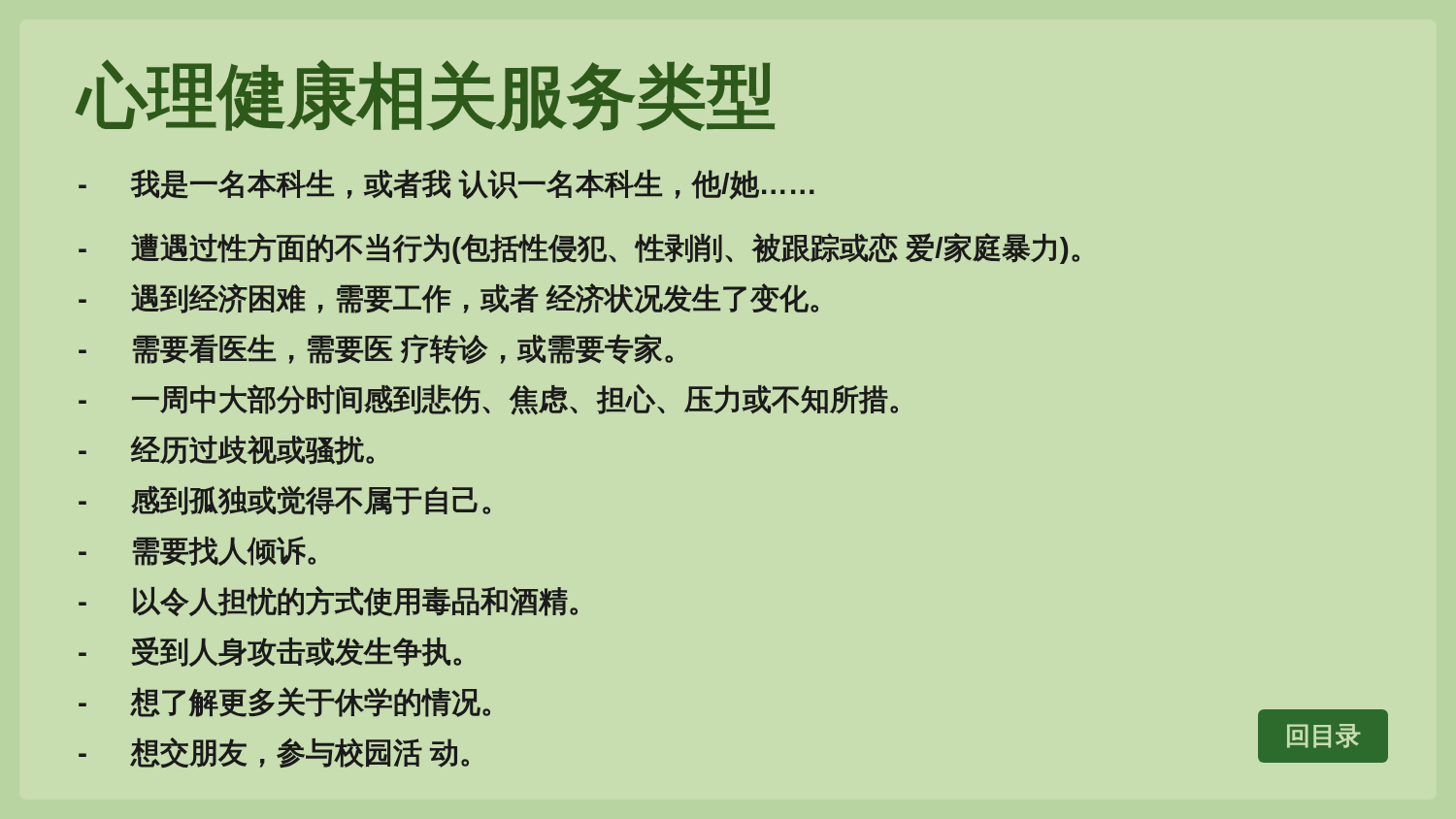Click on the passage starting "- 需要找人倾诉。"
Screen dimensions: 819x1456
tap(197, 551)
